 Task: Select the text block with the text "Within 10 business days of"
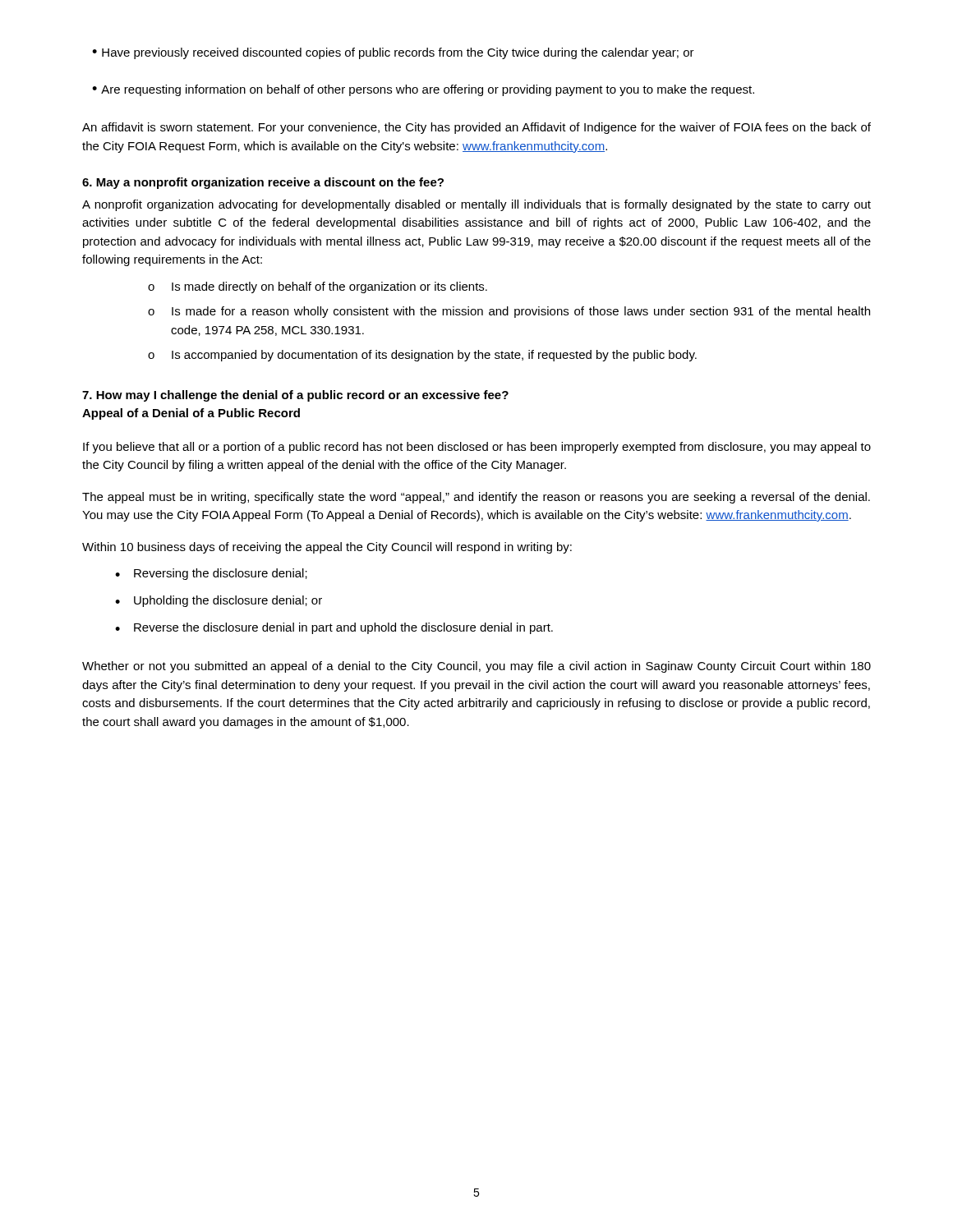[327, 546]
